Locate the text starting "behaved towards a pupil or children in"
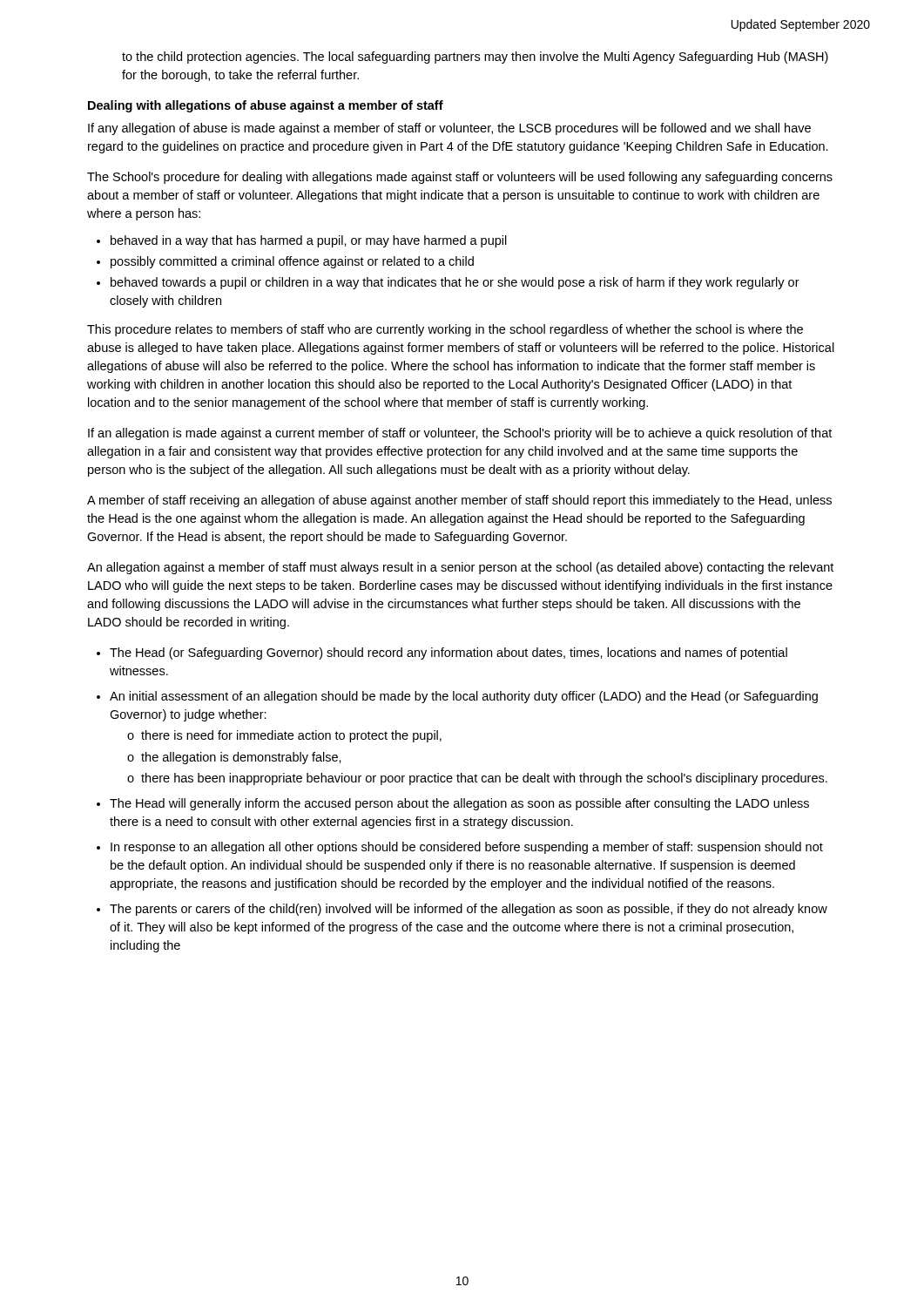Image resolution: width=924 pixels, height=1307 pixels. (454, 292)
